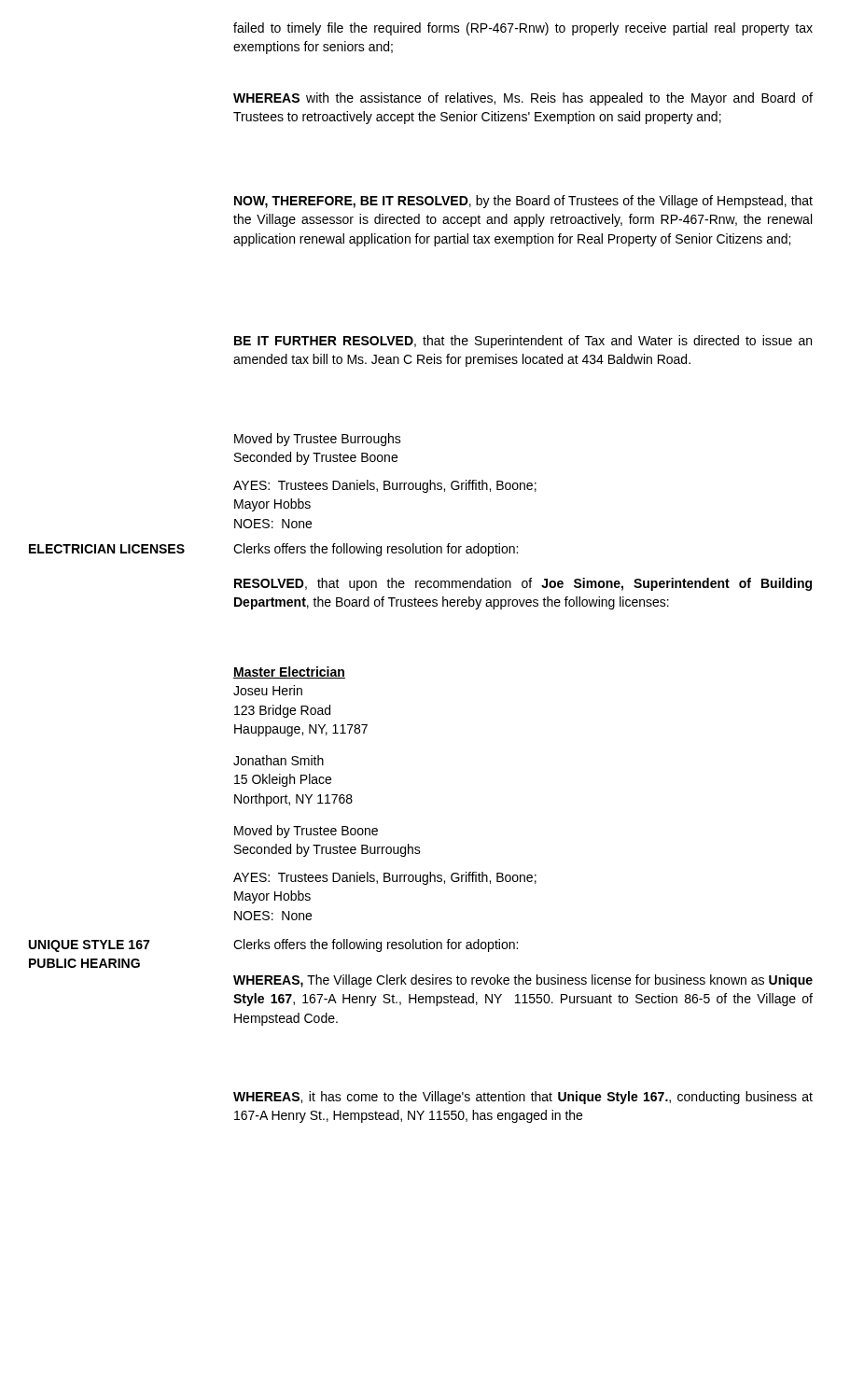Where is the passage that starts "failed to timely file the required"?
The image size is (850, 1400).
click(523, 38)
